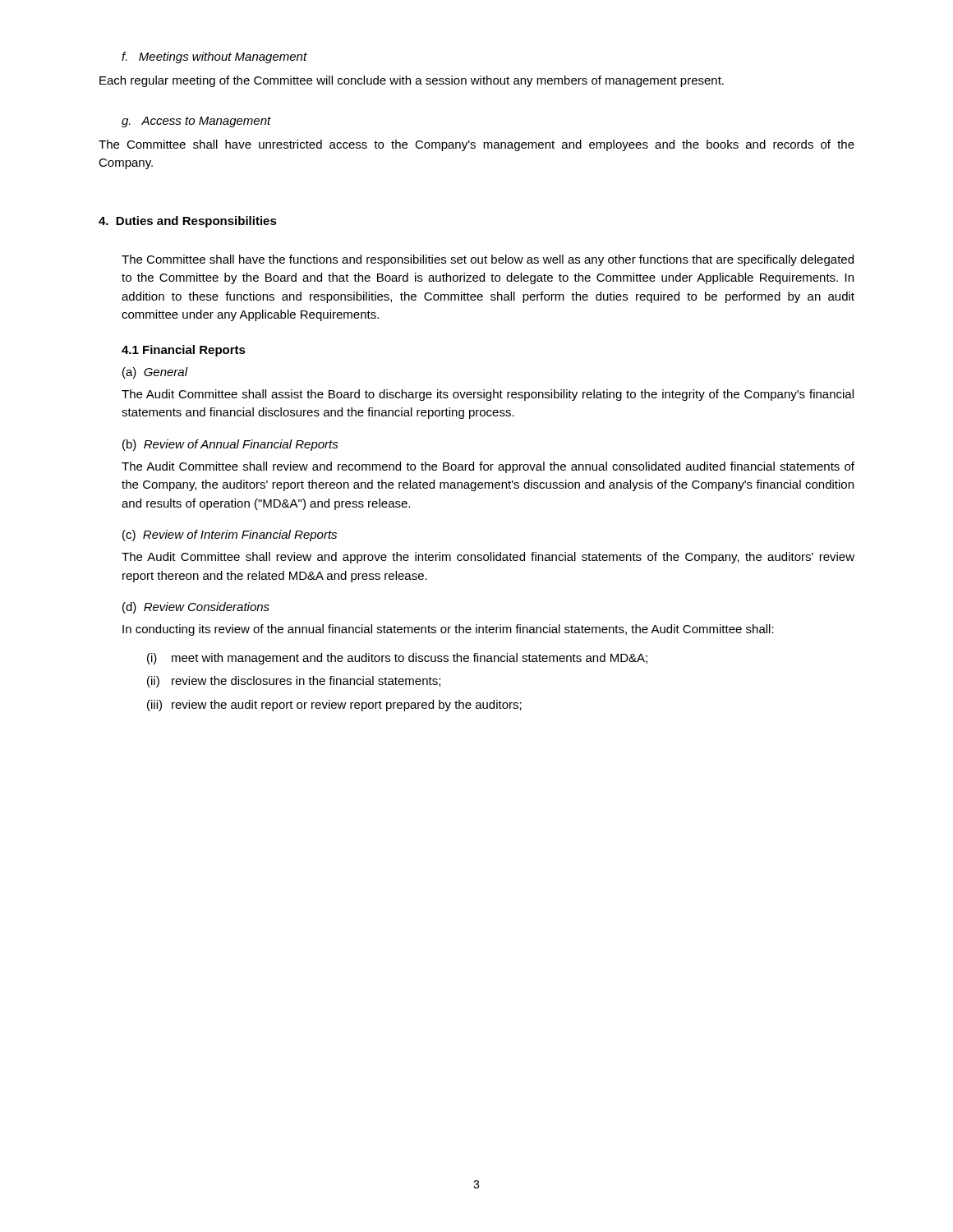Locate the block of text that opens with "The Committee shall have the functions and responsibilities"
Image resolution: width=953 pixels, height=1232 pixels.
[488, 286]
